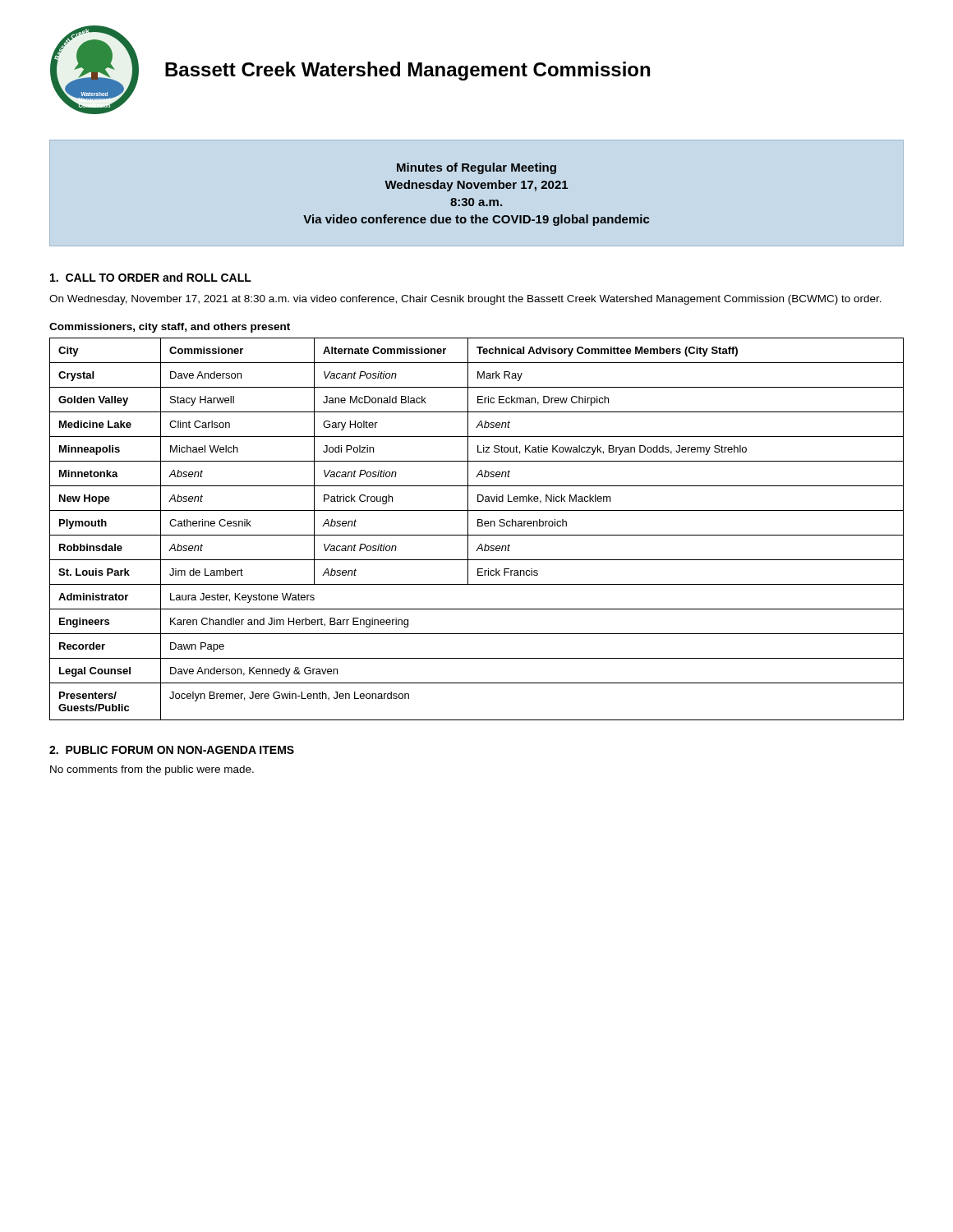953x1232 pixels.
Task: Click on the table containing "Vacant Position"
Action: pos(476,529)
